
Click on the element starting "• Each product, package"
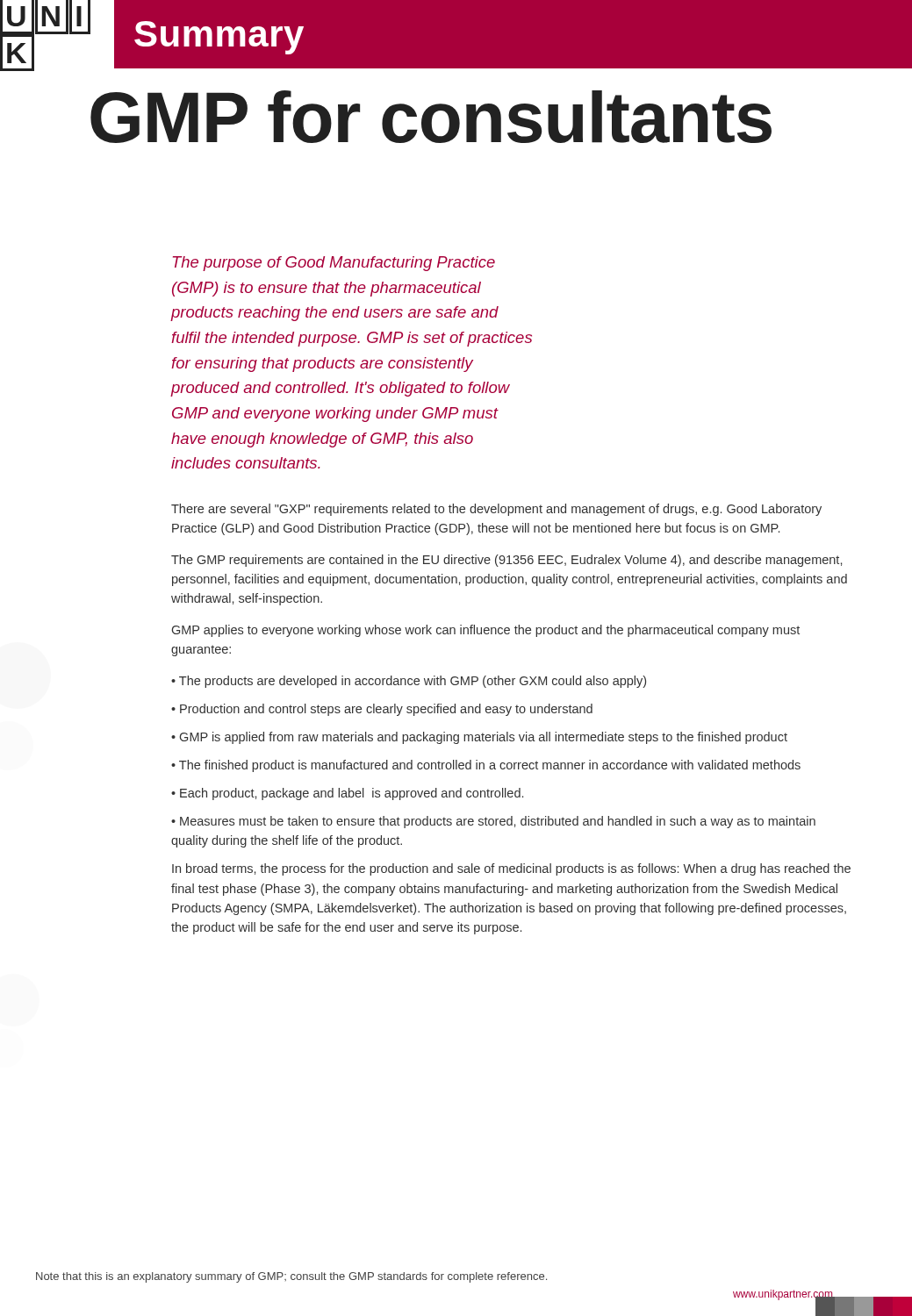coord(348,793)
